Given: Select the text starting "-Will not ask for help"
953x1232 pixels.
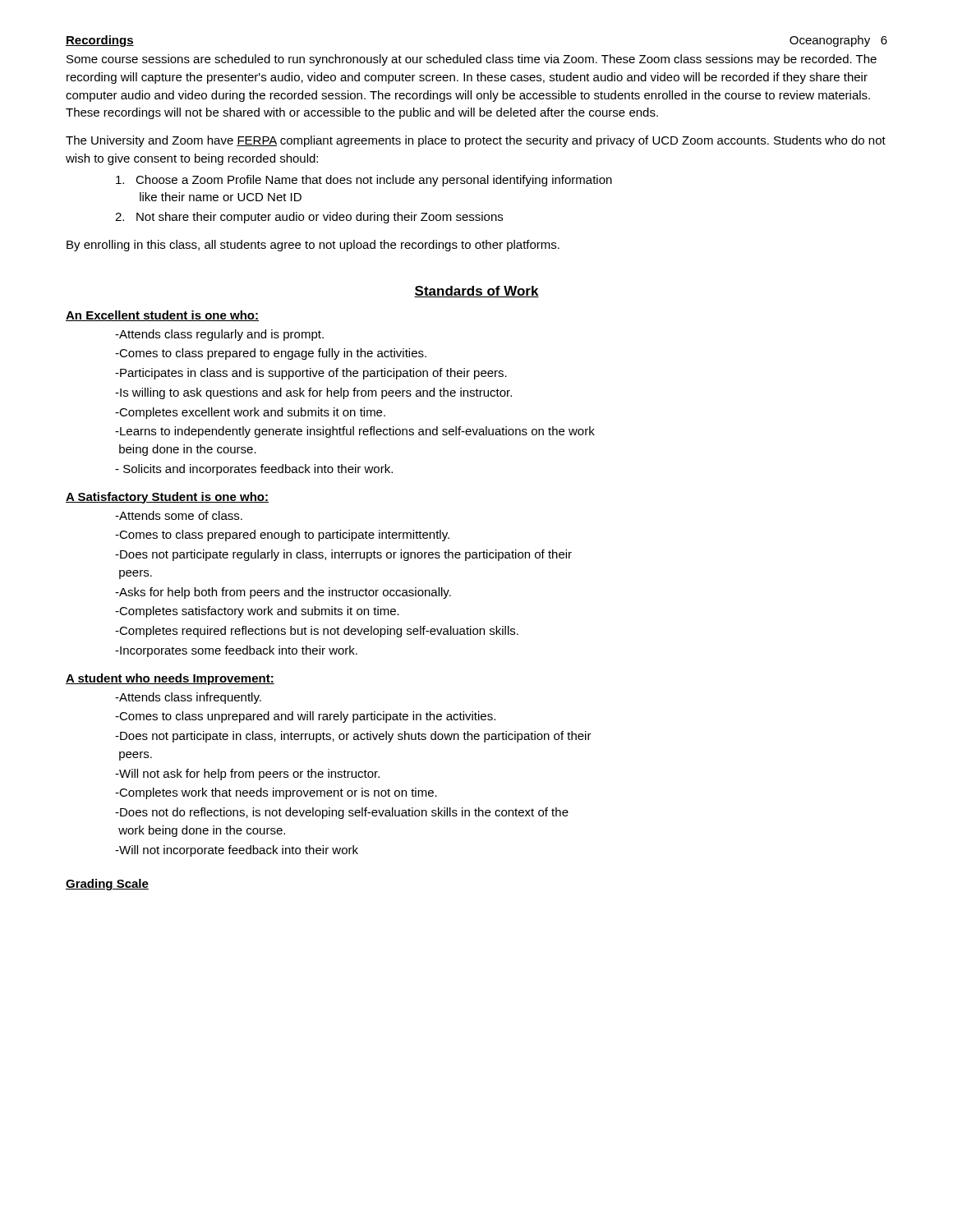Looking at the screenshot, I should pos(248,773).
